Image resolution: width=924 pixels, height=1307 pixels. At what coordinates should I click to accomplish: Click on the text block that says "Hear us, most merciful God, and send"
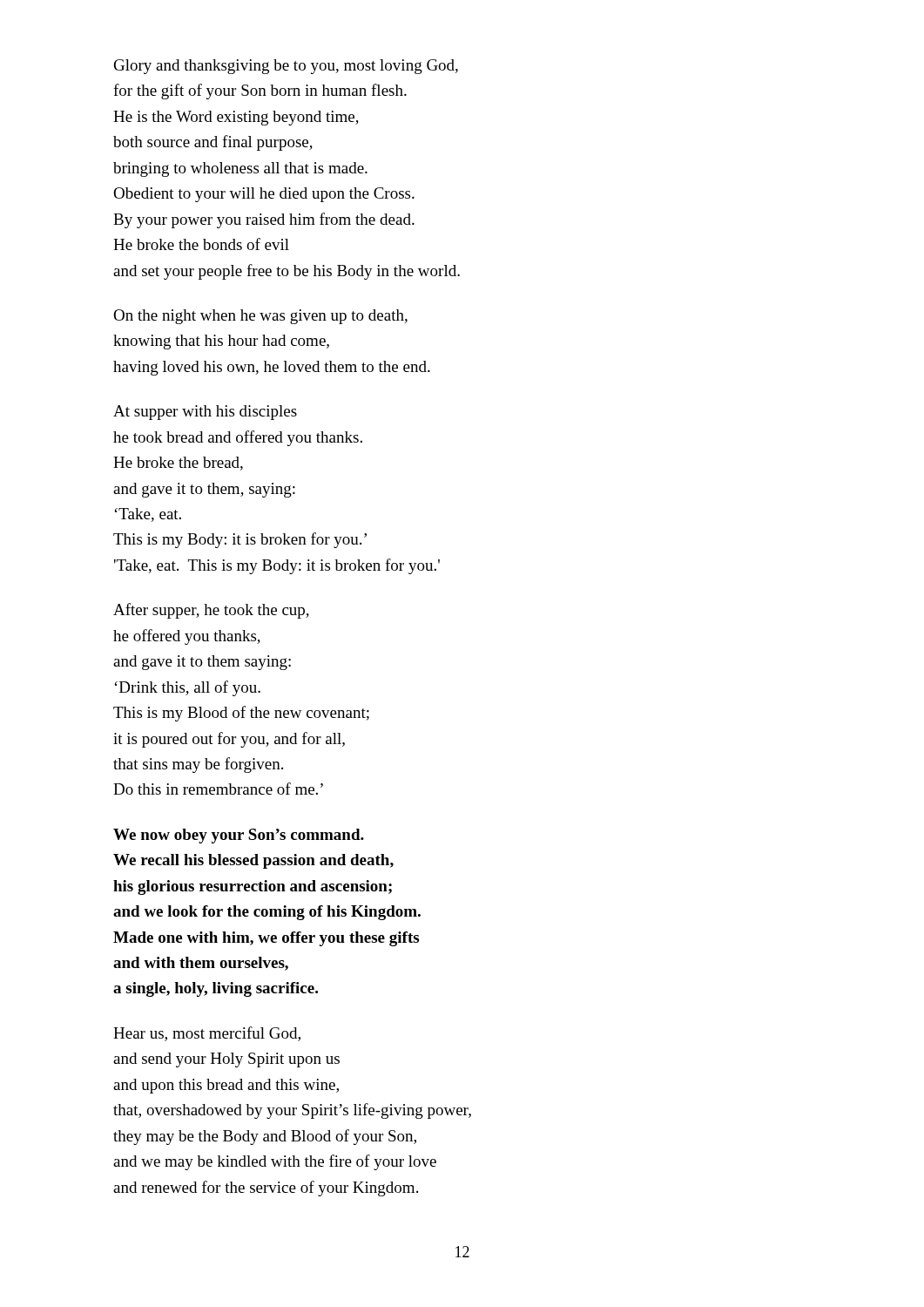pyautogui.click(x=293, y=1110)
